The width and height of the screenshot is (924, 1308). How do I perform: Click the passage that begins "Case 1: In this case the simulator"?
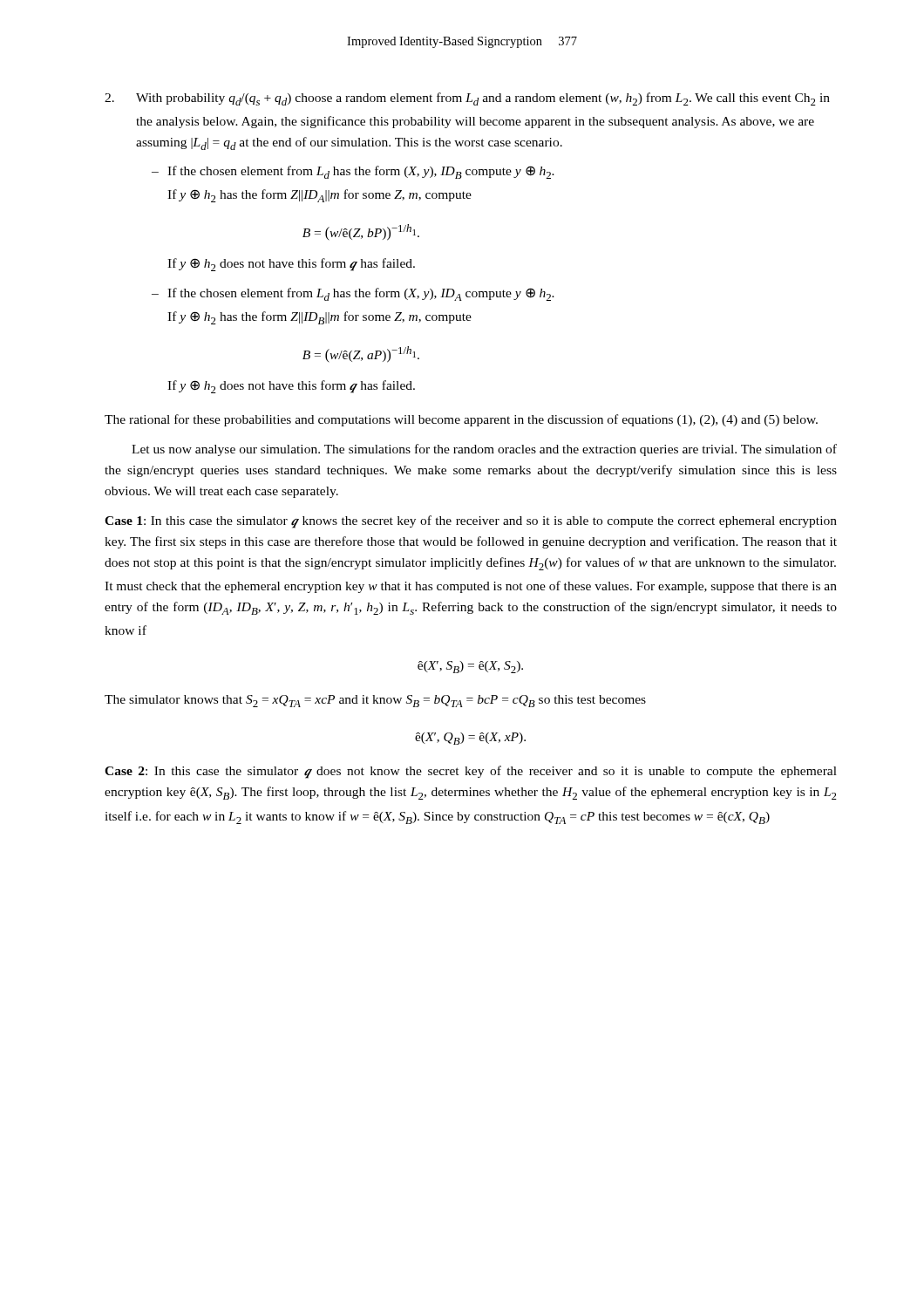pos(471,575)
